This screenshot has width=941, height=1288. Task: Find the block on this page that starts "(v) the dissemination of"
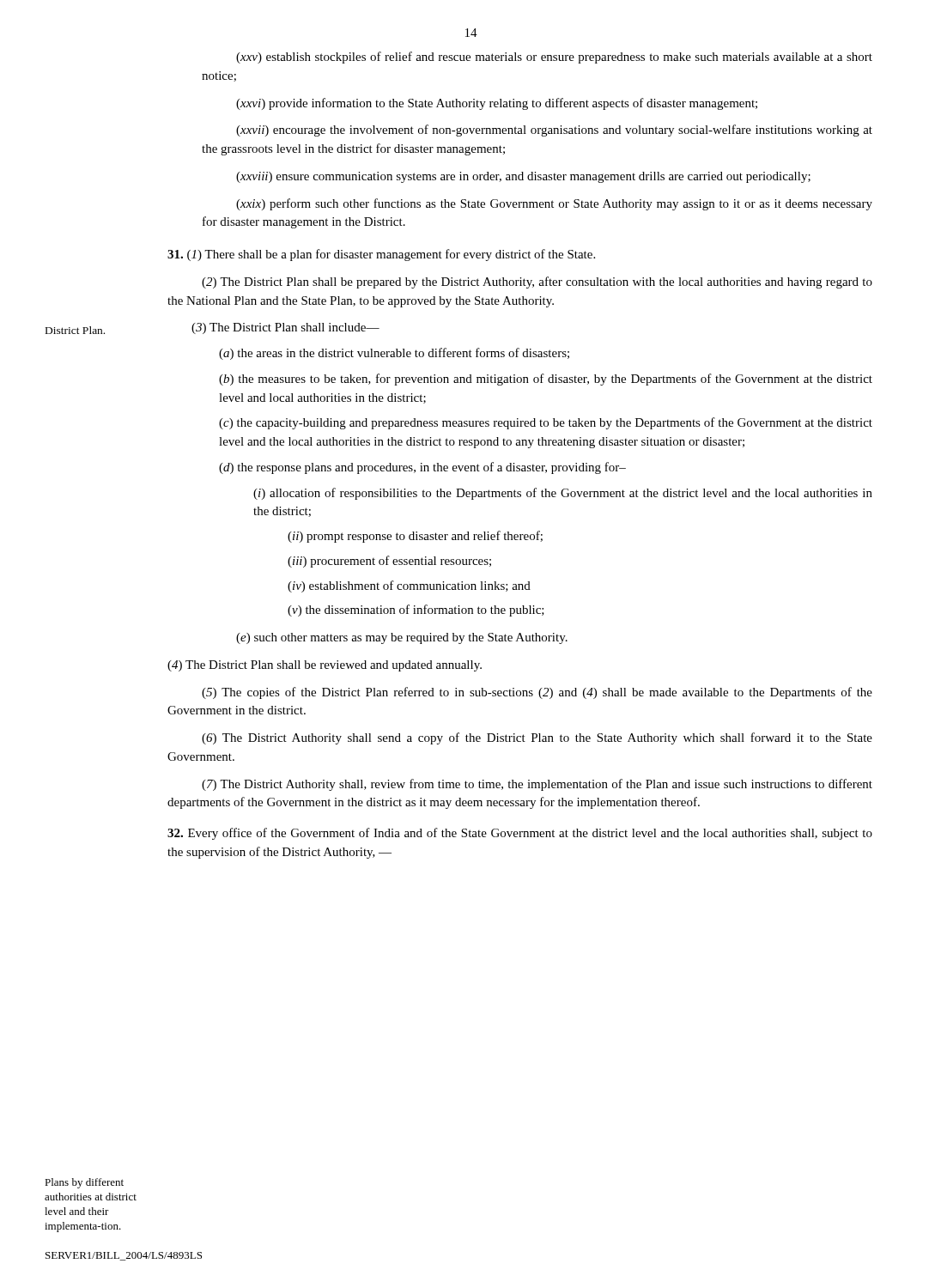pos(416,610)
